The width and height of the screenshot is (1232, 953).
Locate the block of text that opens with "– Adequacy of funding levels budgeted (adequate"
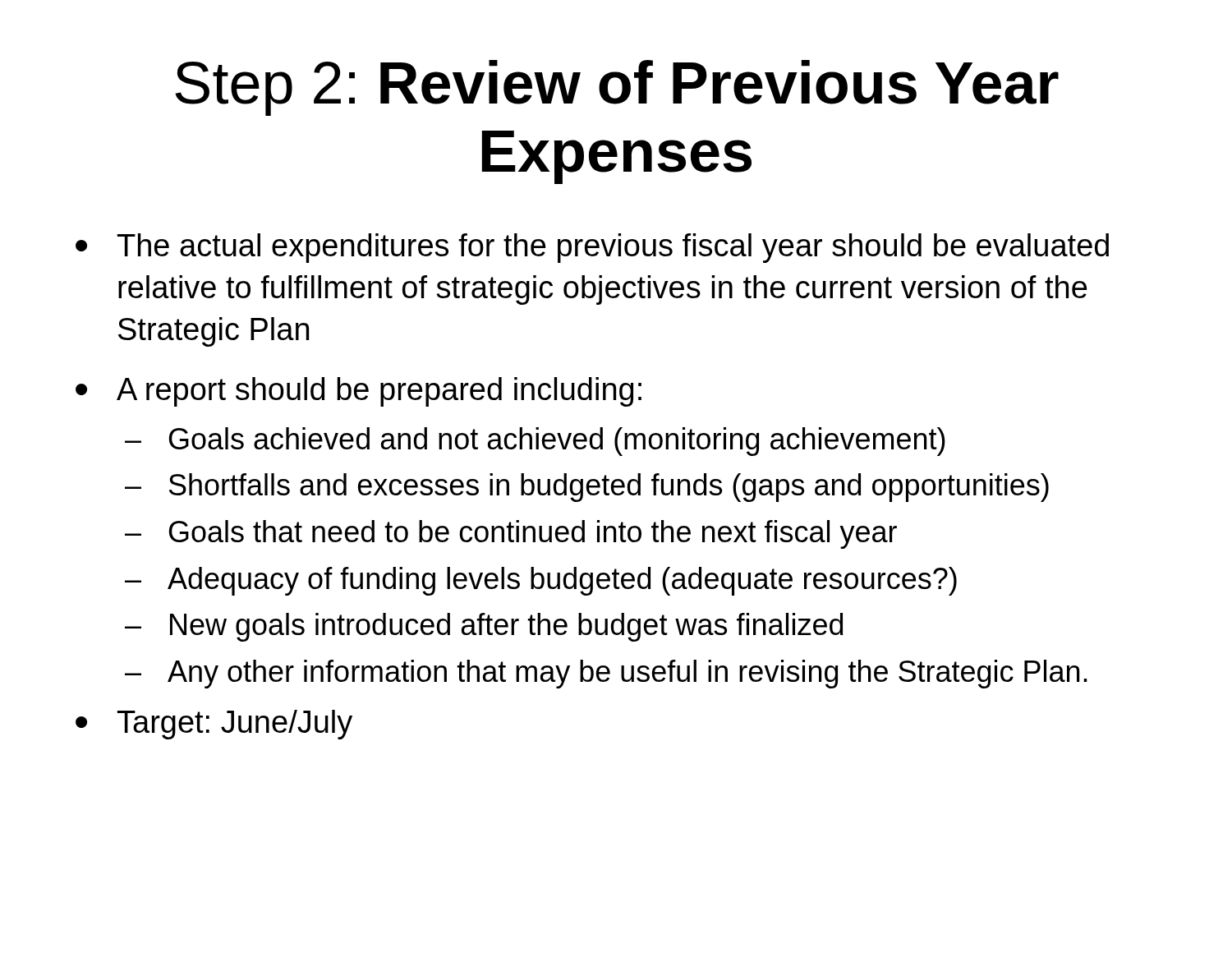(637, 579)
